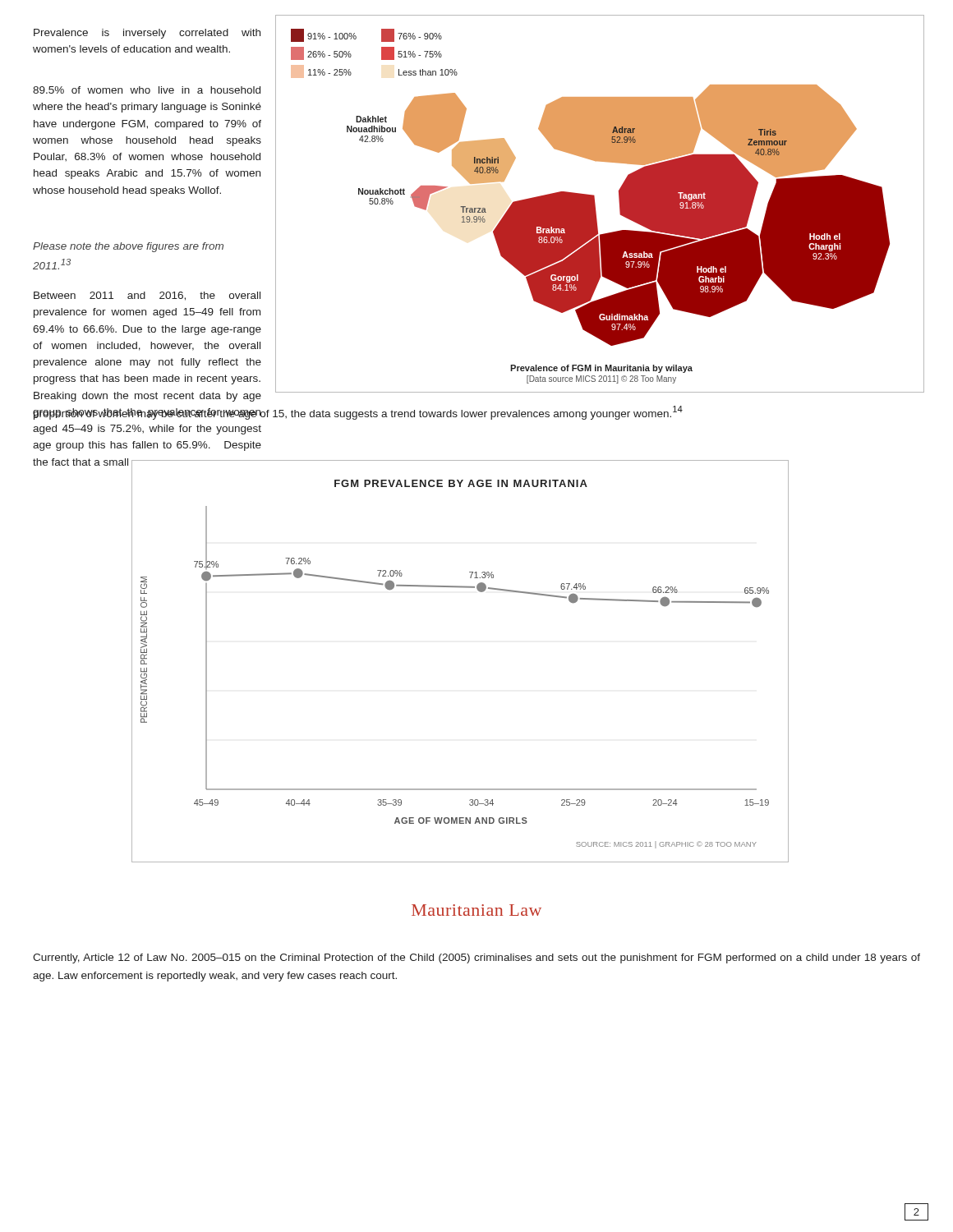Locate the text block containing "proportion of women may be cut after"
Screen dimensions: 1232x953
[358, 412]
